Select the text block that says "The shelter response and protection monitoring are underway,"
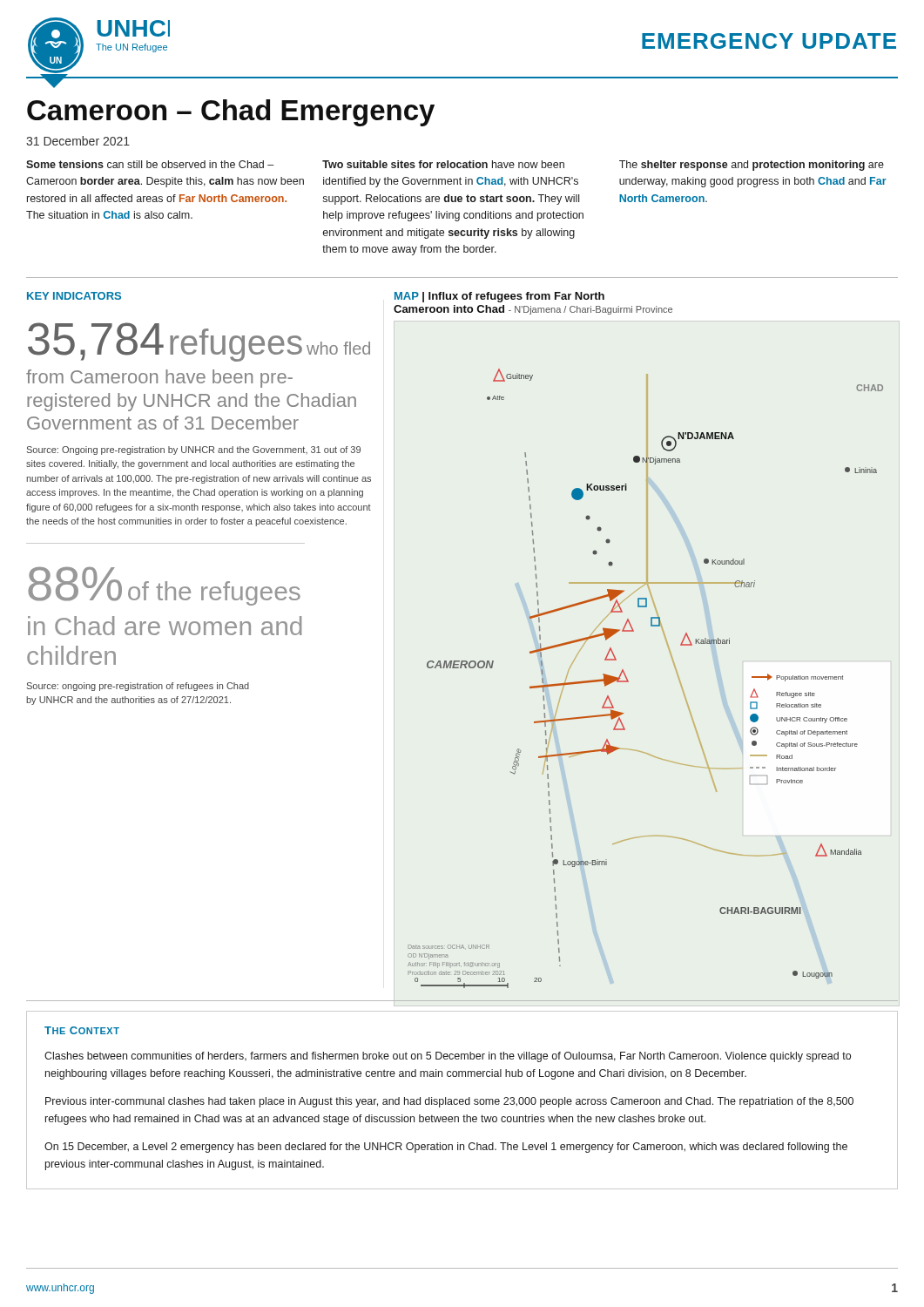The width and height of the screenshot is (924, 1307). [x=753, y=182]
